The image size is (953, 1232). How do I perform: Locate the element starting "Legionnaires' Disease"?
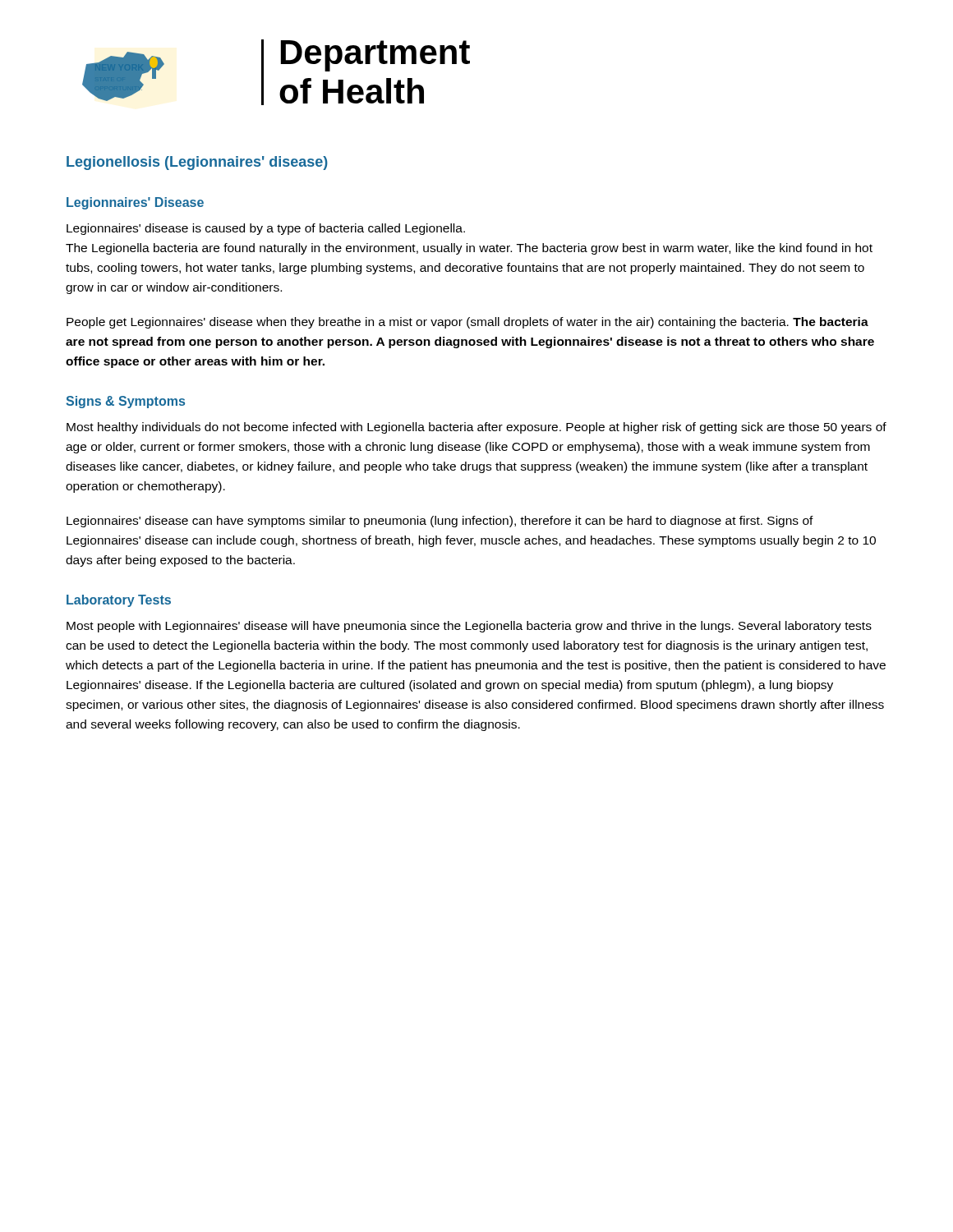point(135,202)
